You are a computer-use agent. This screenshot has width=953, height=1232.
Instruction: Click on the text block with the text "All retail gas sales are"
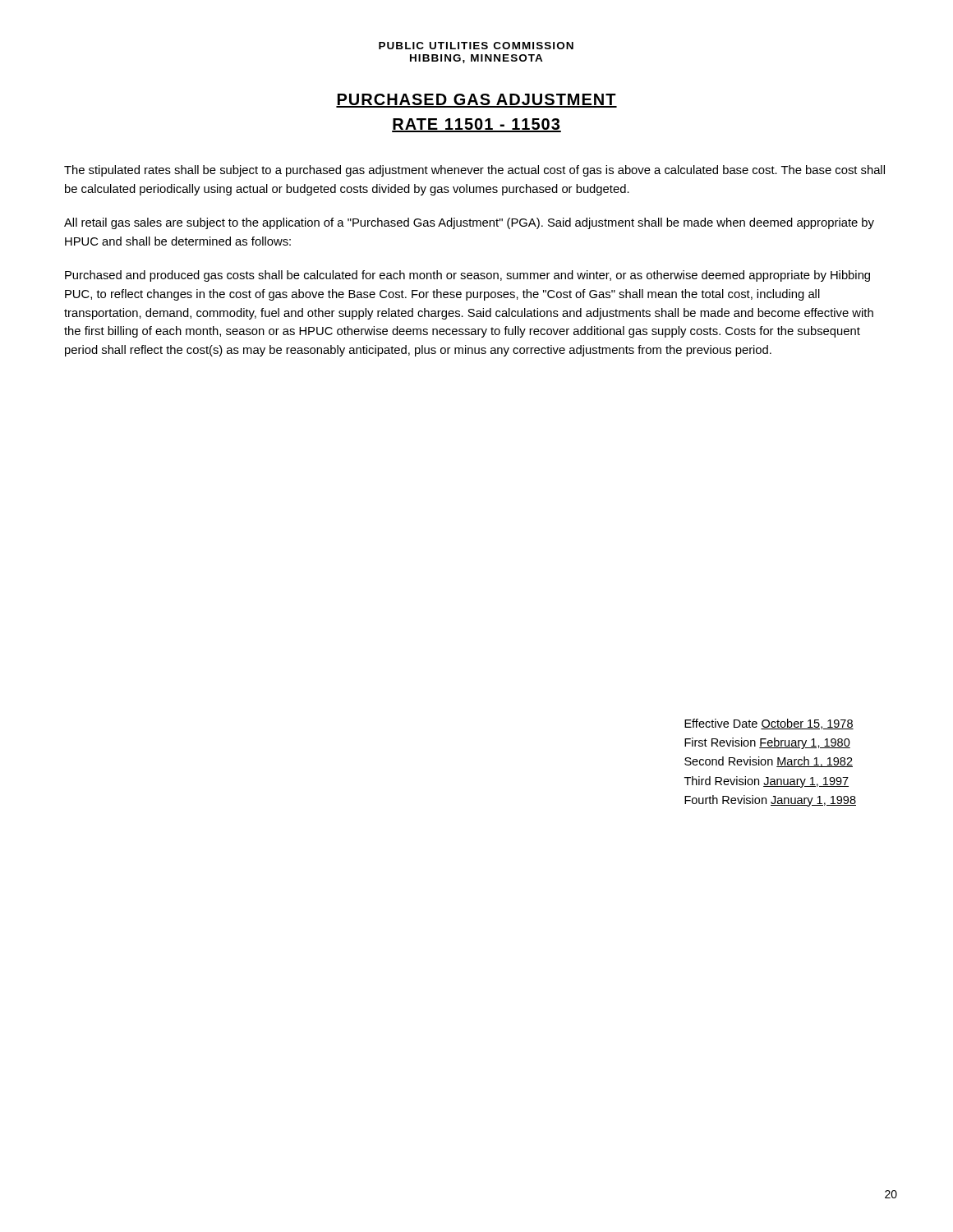(x=476, y=232)
